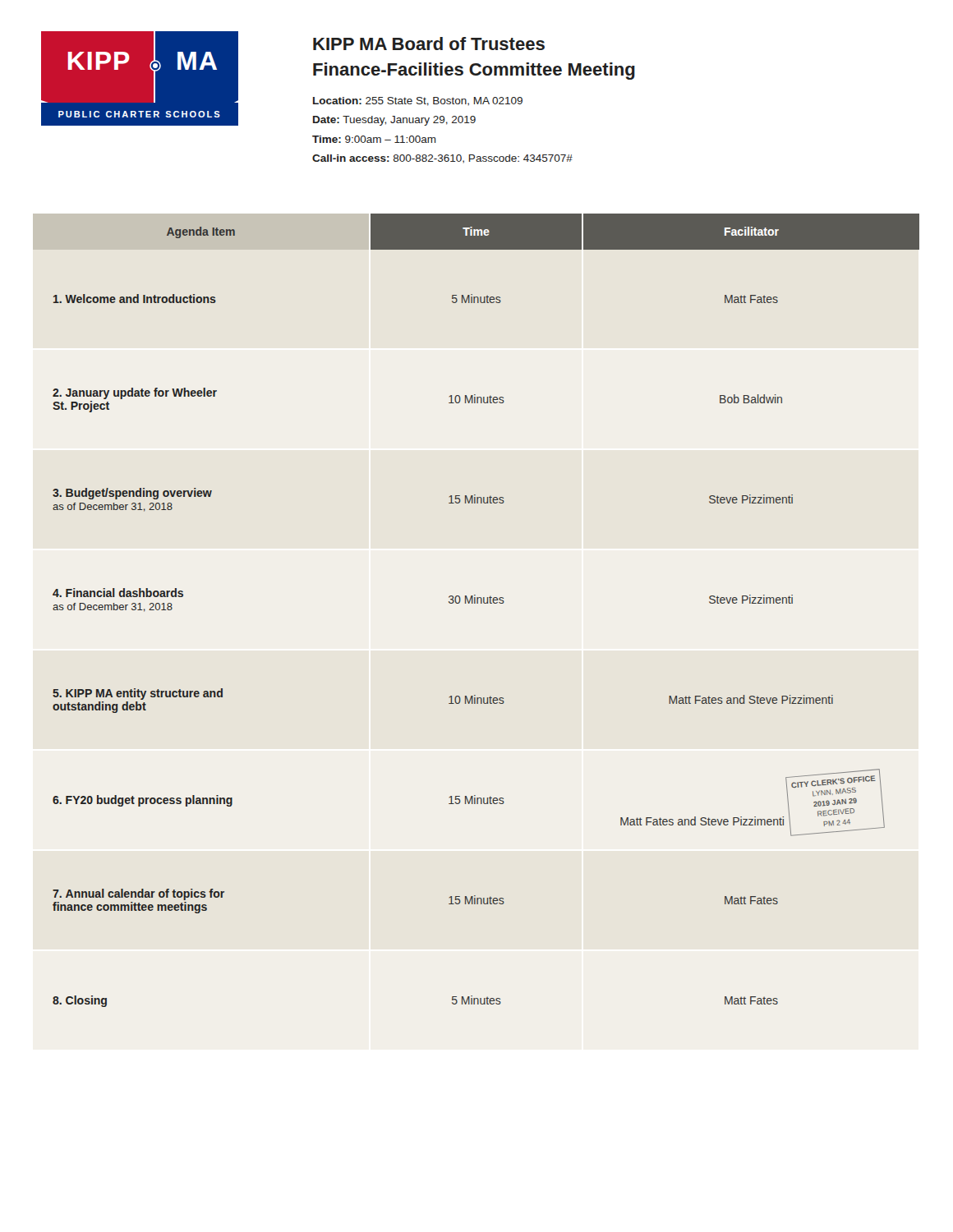Locate the text block with the text "Date: Tuesday, January 29,"
Viewport: 953px width, 1232px height.
(394, 120)
